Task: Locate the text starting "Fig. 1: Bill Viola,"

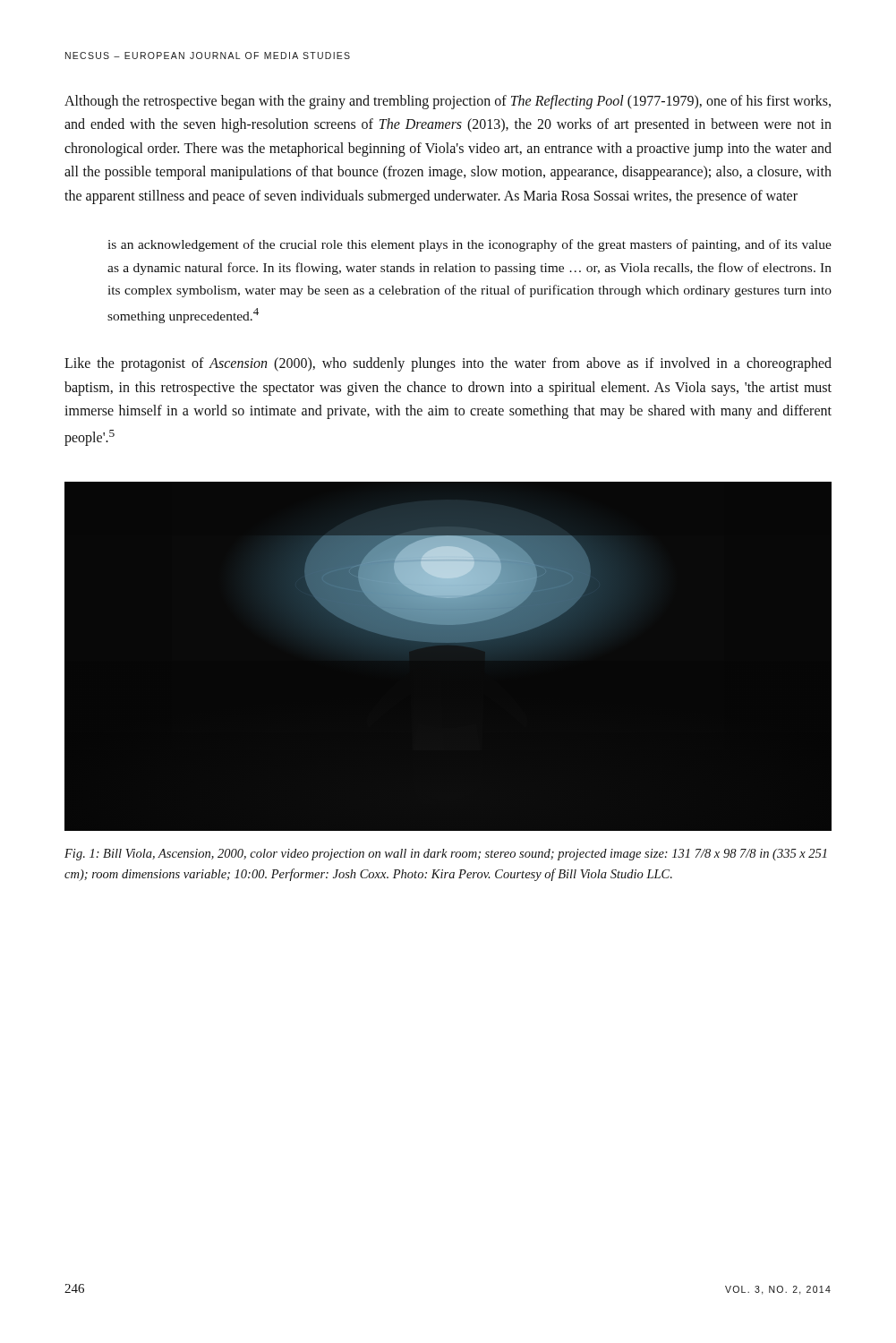Action: 446,864
